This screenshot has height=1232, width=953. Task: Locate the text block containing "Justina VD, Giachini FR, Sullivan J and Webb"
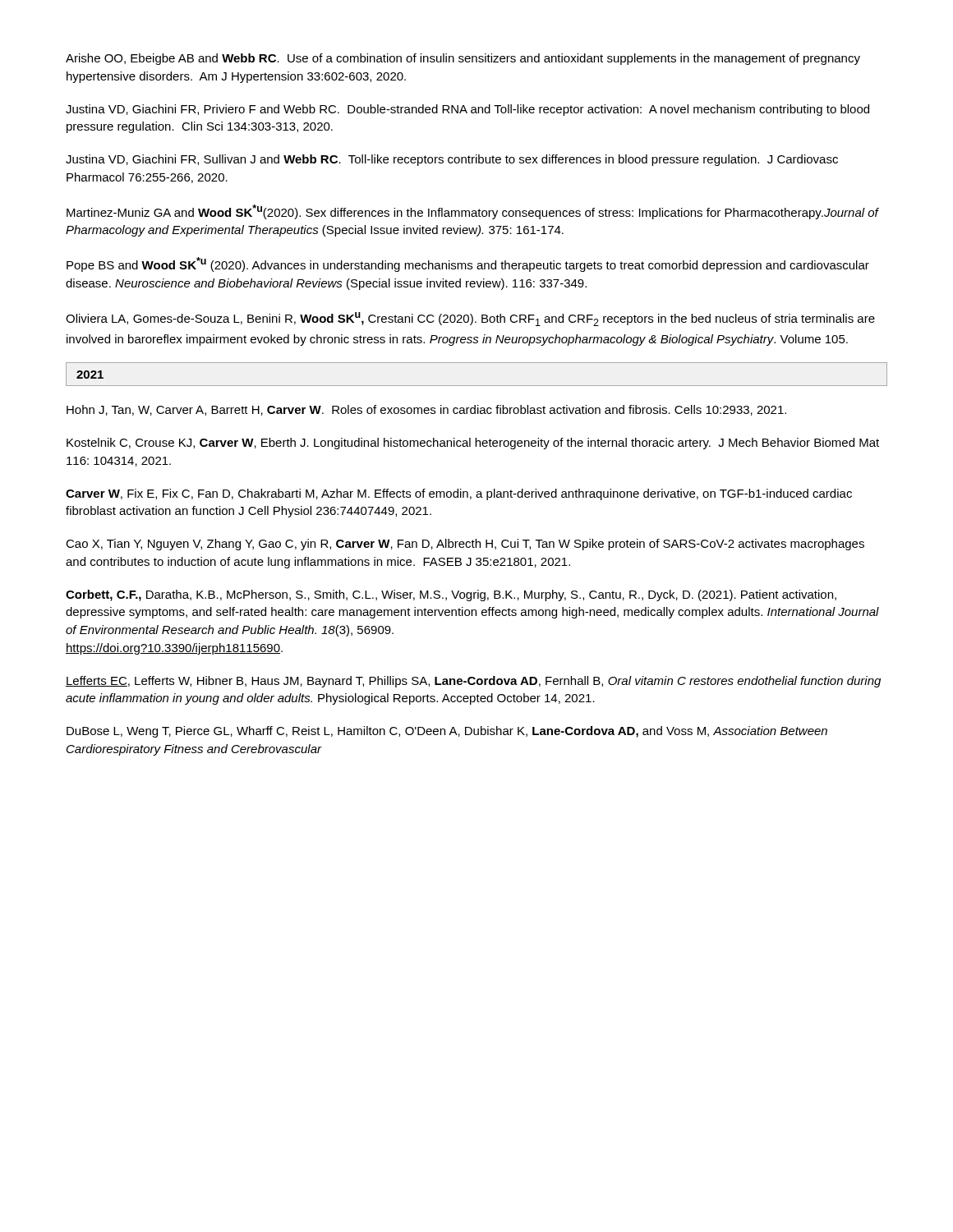[452, 168]
